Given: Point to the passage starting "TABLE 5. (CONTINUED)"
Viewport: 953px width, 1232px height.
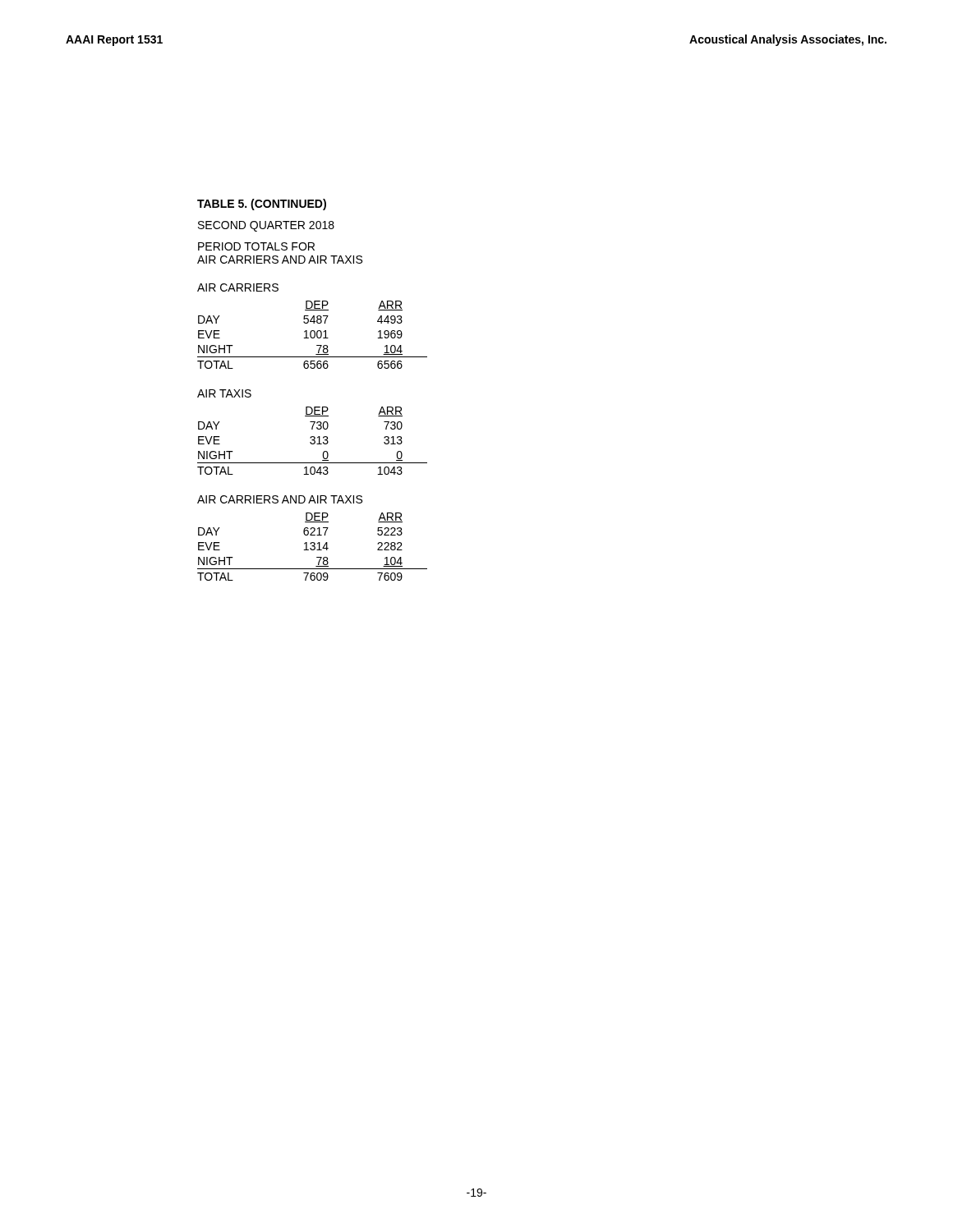Looking at the screenshot, I should [x=262, y=204].
